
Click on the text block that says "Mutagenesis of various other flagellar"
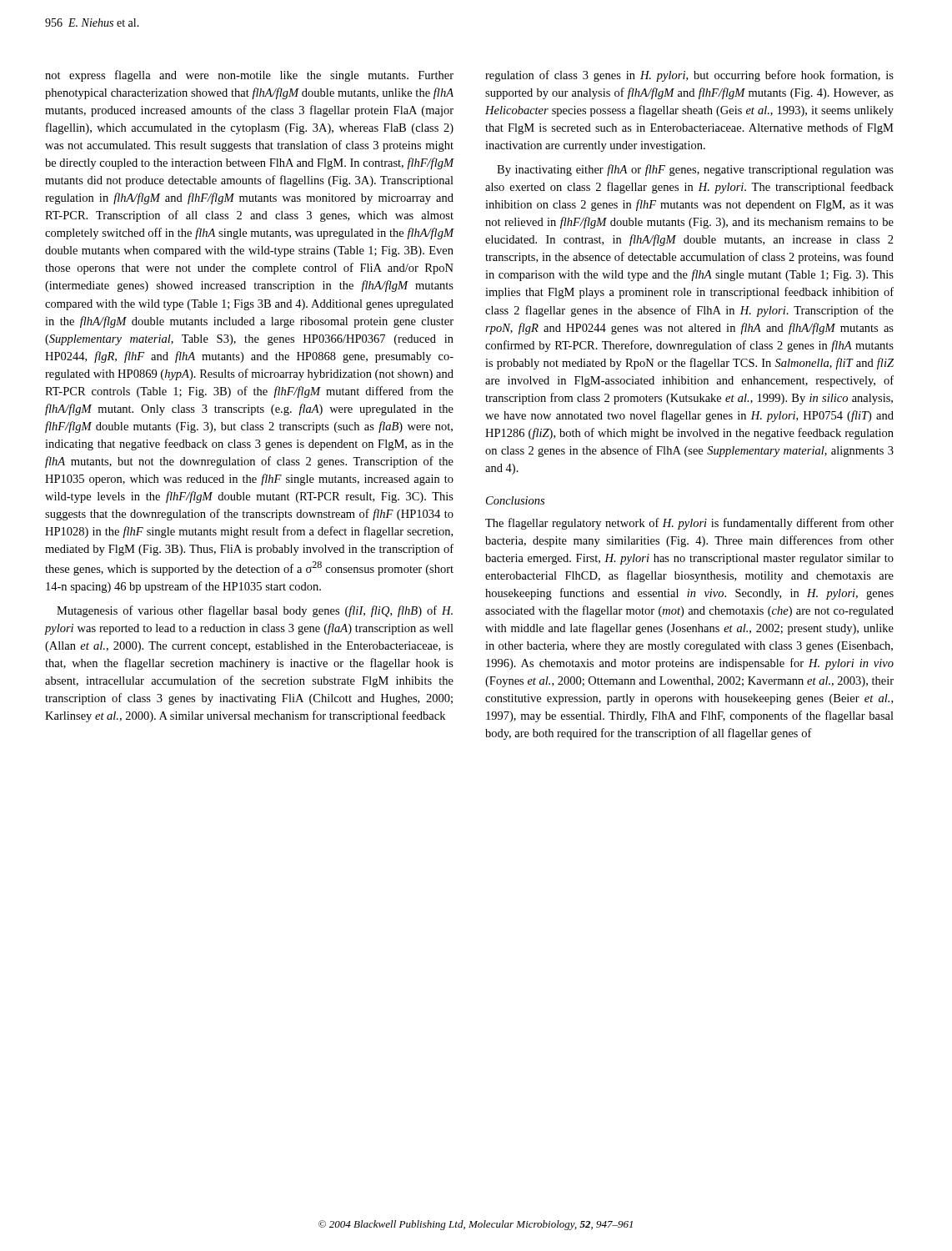pyautogui.click(x=249, y=663)
